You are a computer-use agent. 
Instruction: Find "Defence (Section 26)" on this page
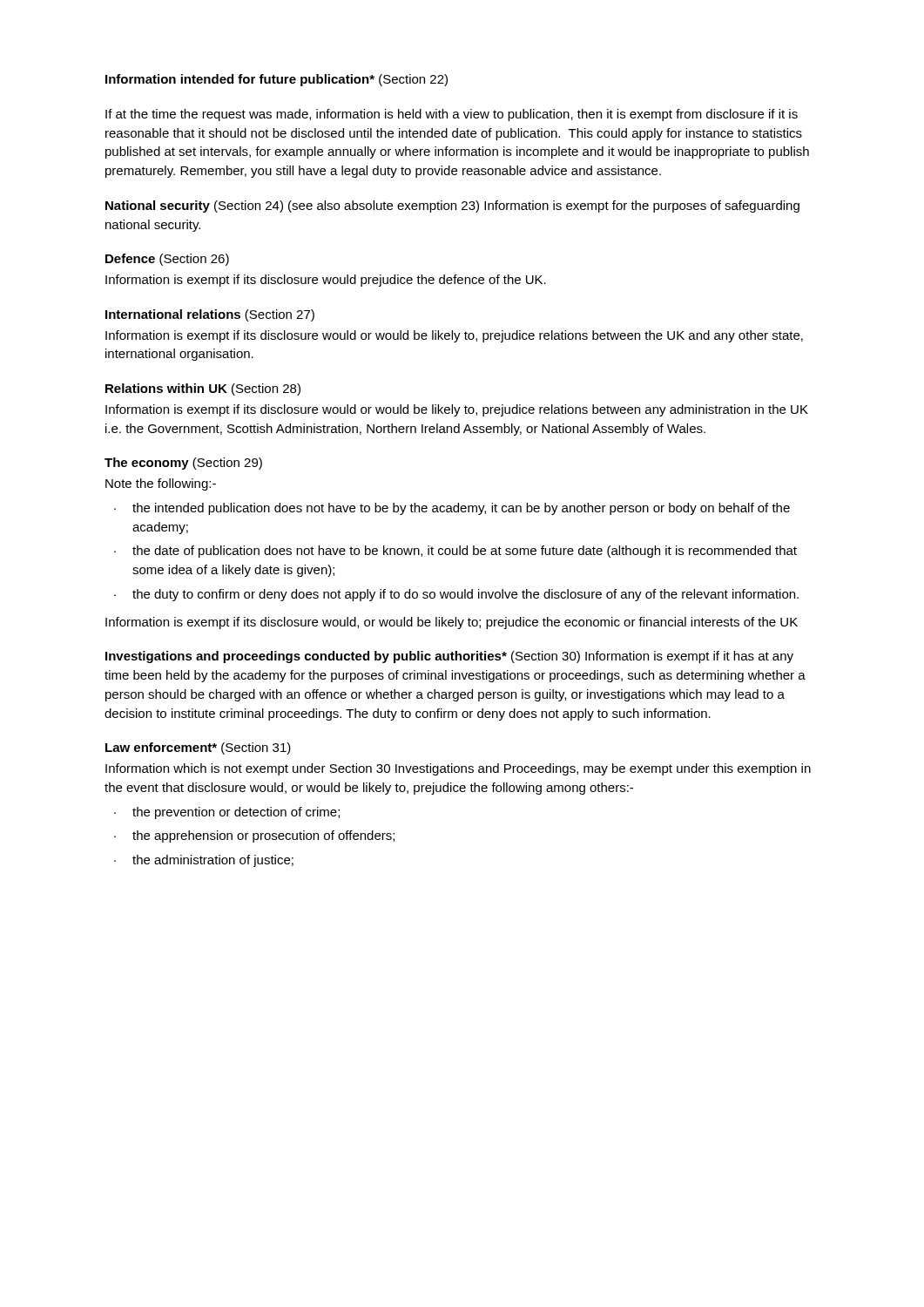[167, 260]
